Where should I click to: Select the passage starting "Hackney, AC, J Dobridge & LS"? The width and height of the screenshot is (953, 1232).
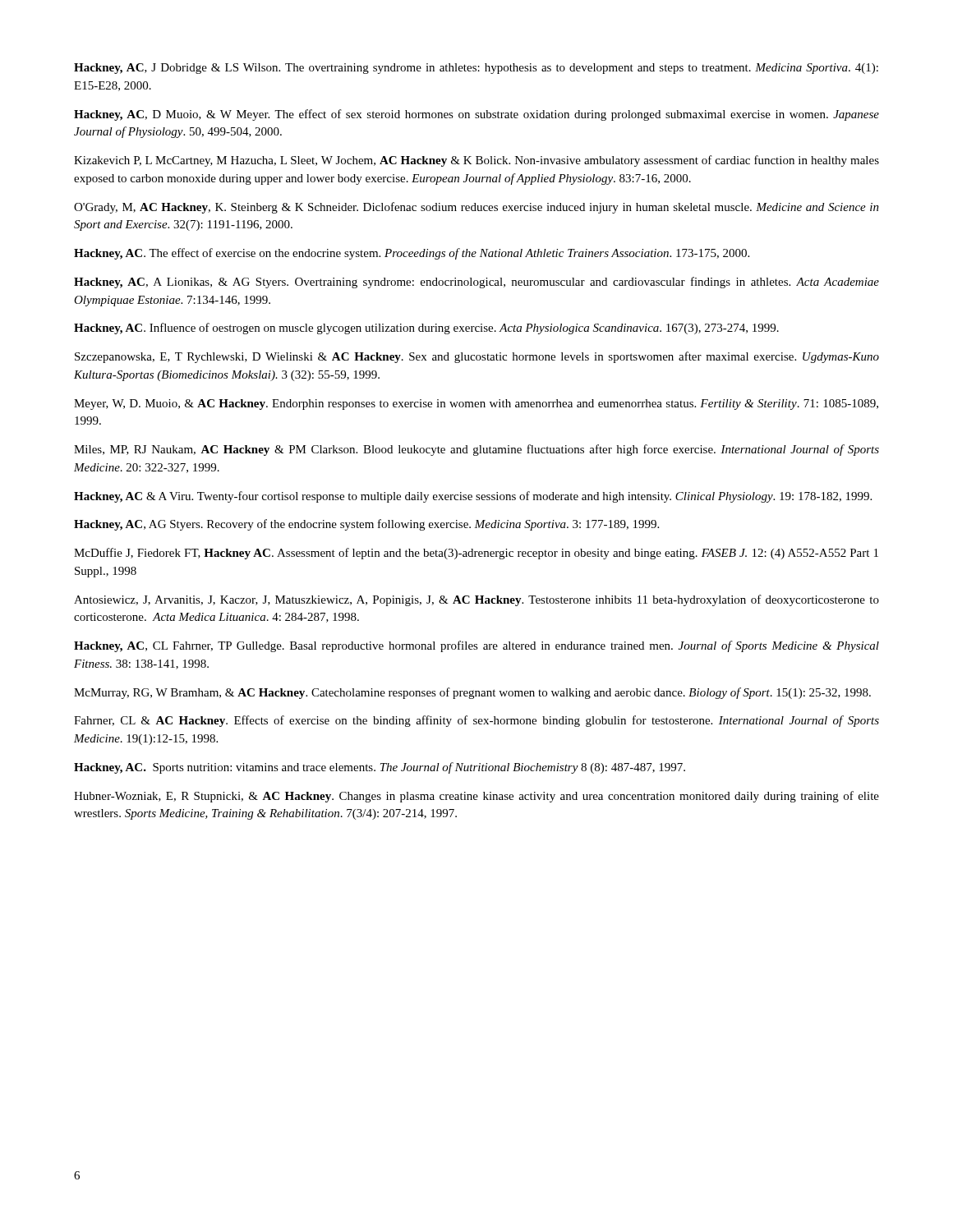(476, 76)
